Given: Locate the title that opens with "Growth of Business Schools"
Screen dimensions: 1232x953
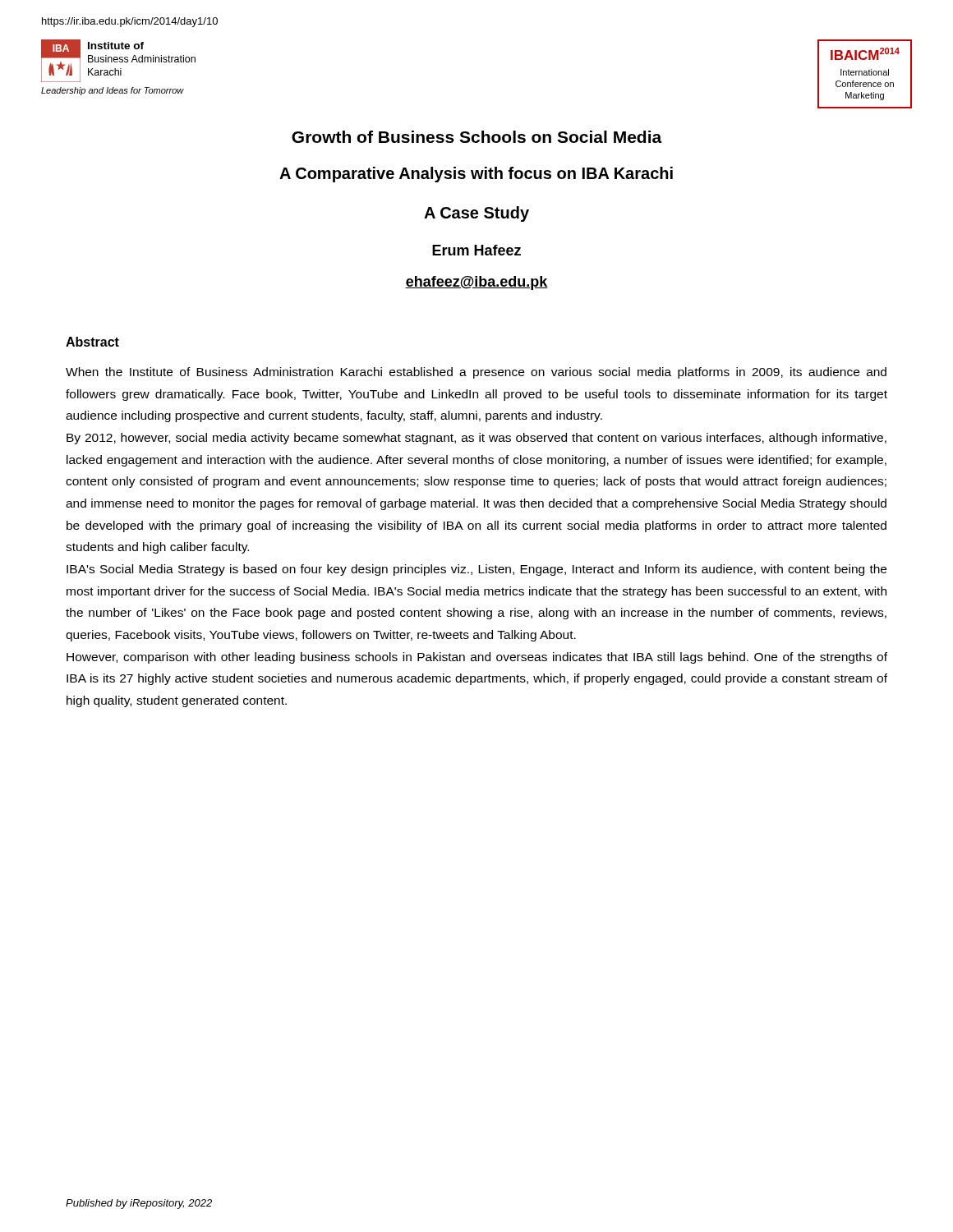Looking at the screenshot, I should tap(476, 137).
